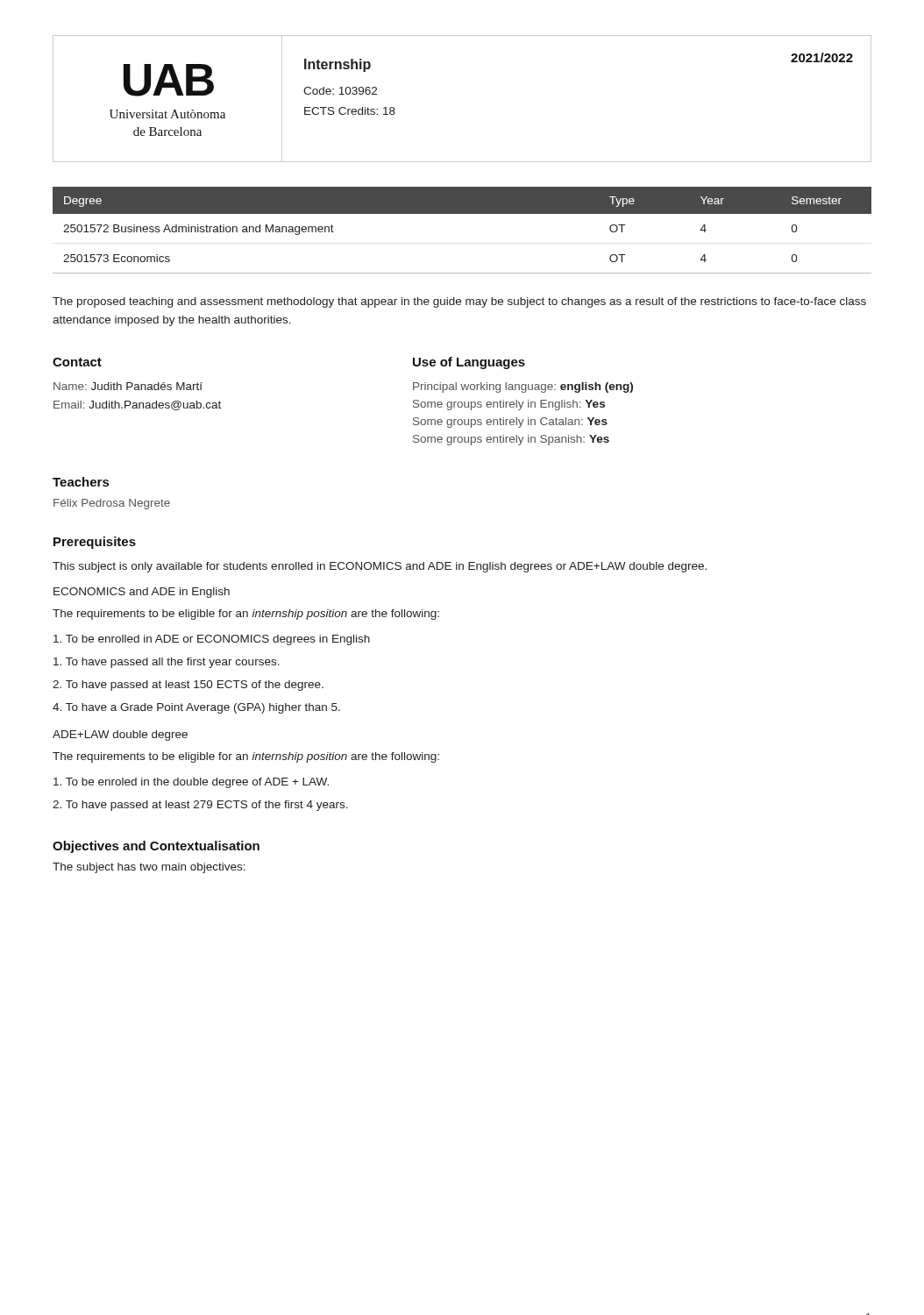Locate the element starting "To have passed all the first year courses."

point(166,661)
